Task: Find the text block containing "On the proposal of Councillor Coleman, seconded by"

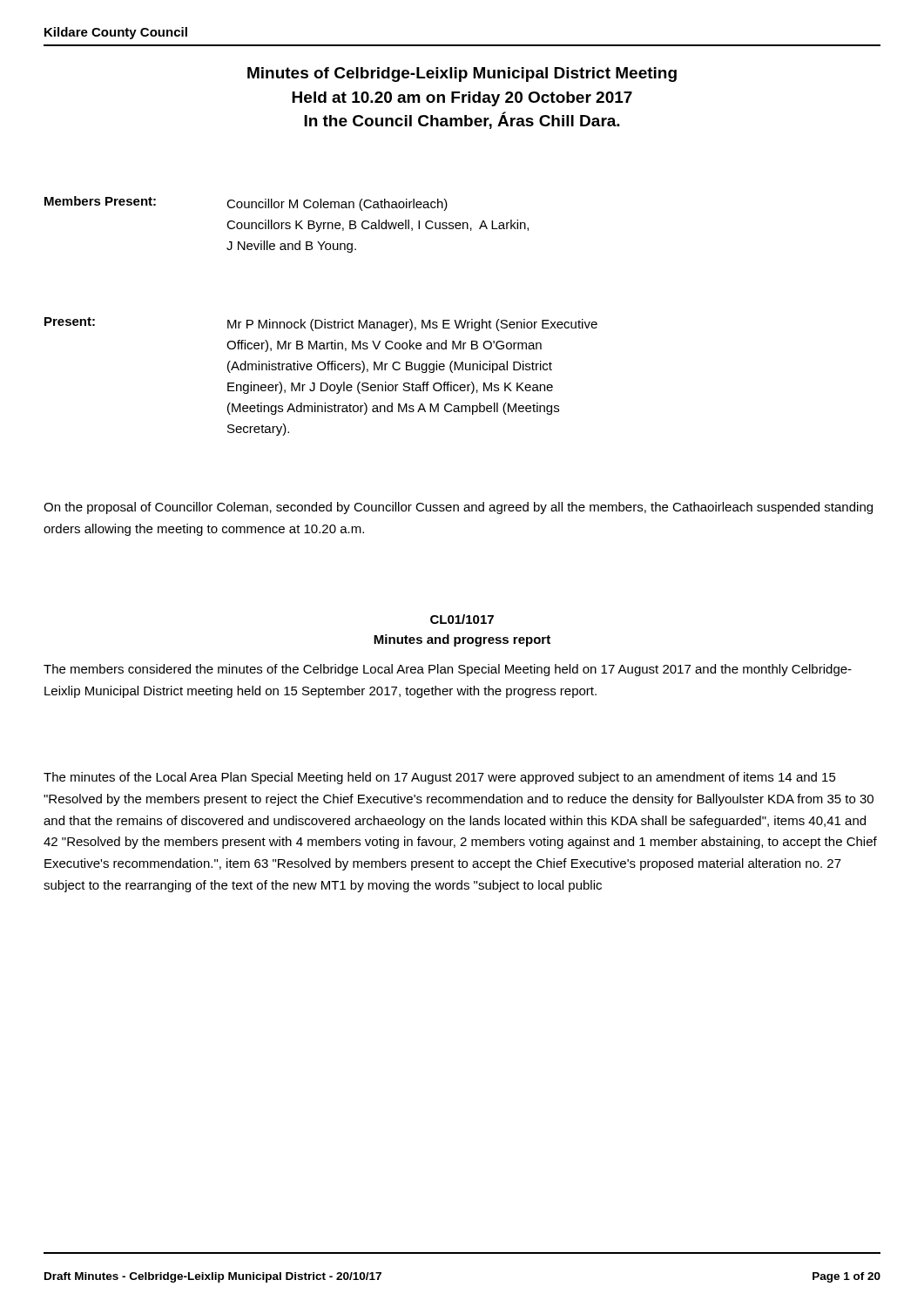Action: pos(459,517)
